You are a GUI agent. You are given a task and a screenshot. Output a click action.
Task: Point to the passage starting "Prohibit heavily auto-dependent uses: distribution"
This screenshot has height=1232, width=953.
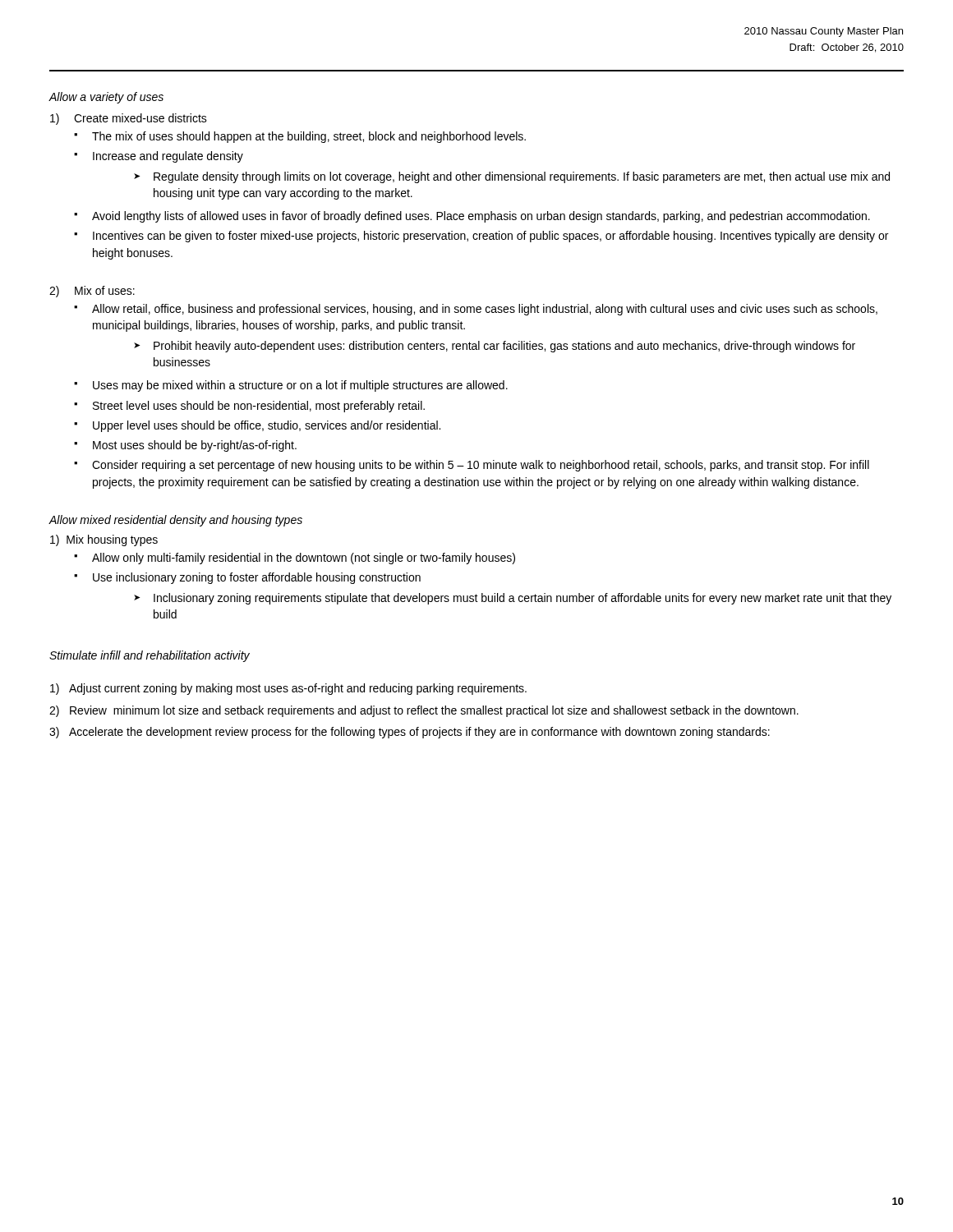click(528, 354)
